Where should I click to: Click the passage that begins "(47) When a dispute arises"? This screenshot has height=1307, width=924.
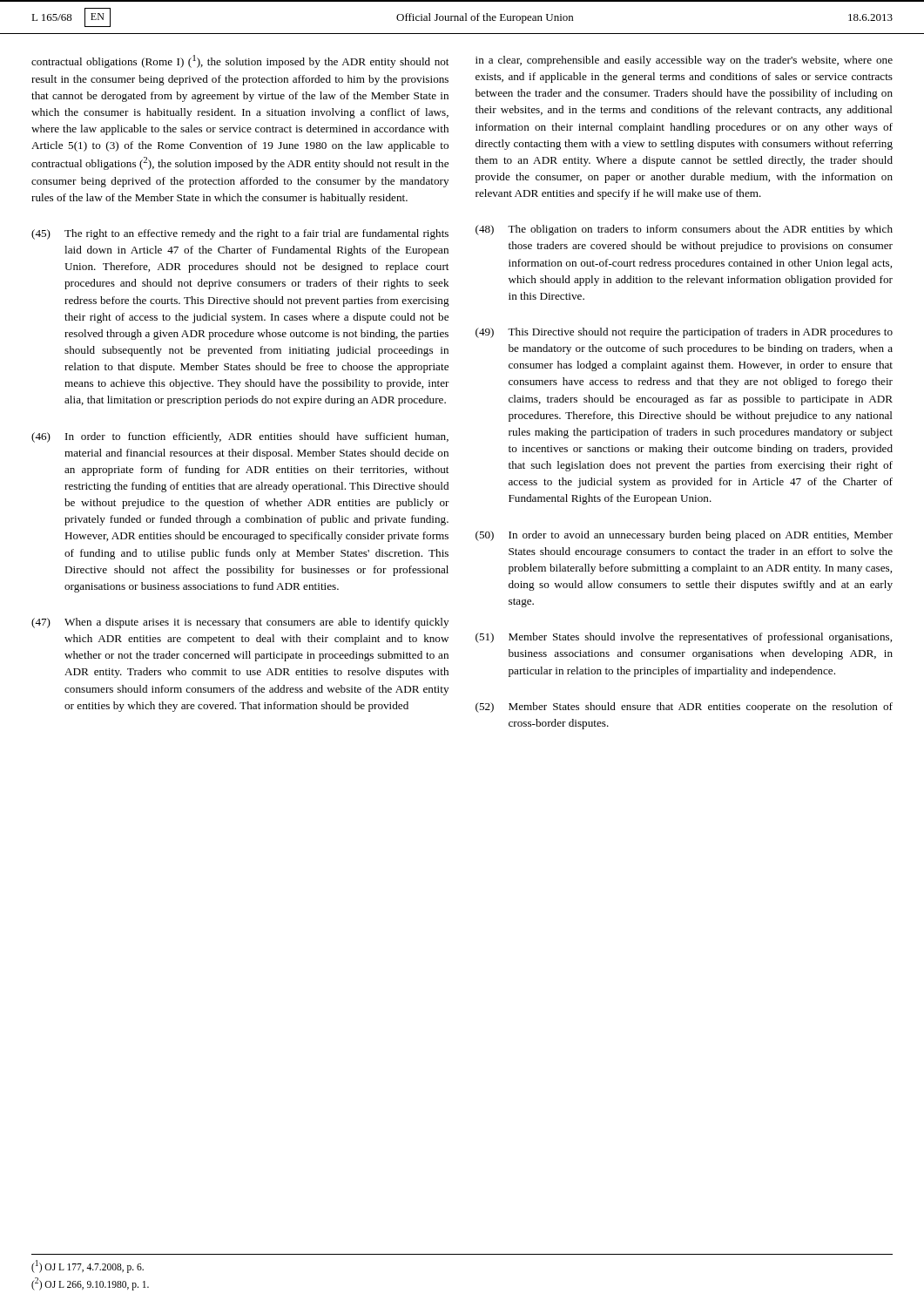[x=240, y=663]
